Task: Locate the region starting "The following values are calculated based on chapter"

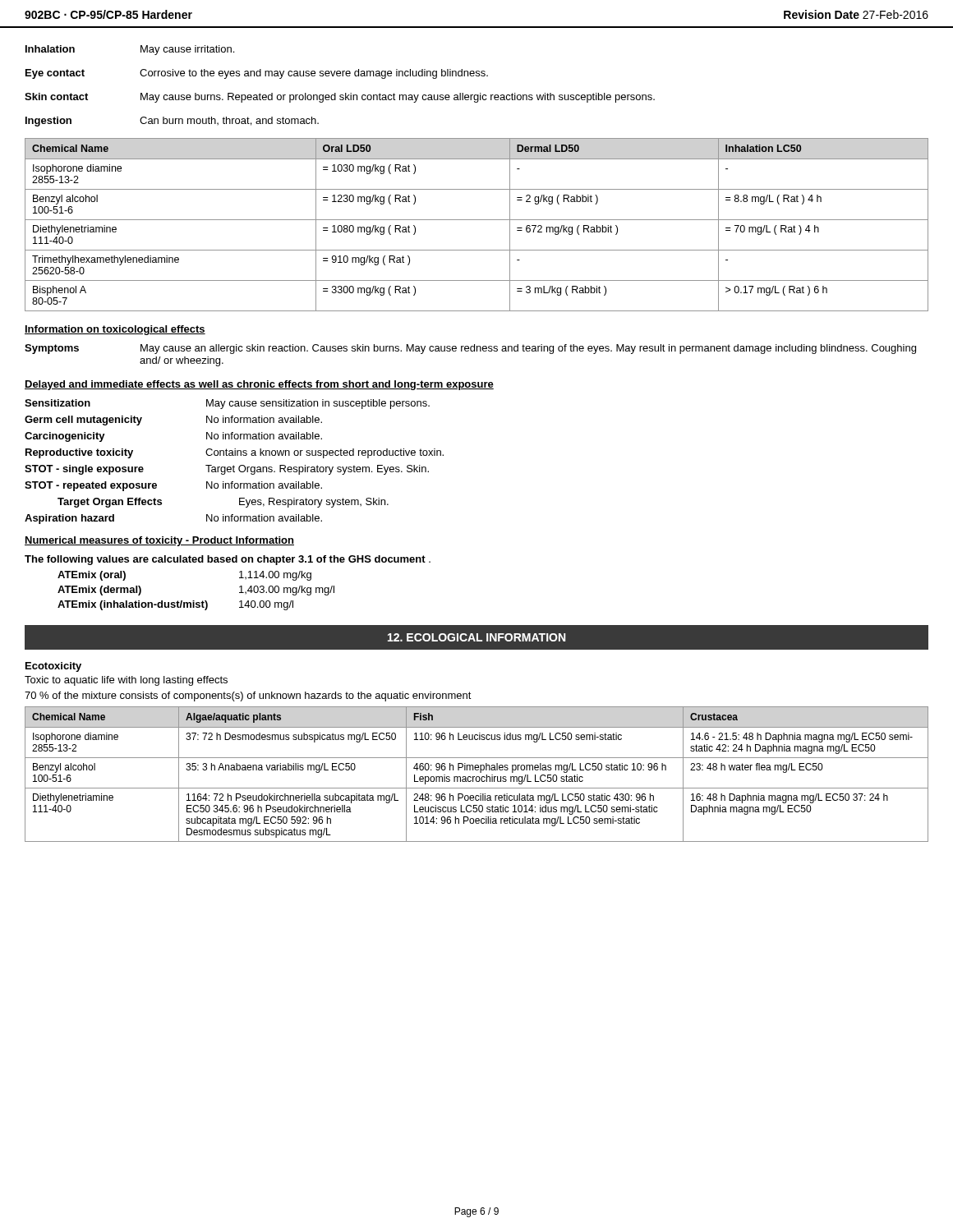Action: (x=228, y=559)
